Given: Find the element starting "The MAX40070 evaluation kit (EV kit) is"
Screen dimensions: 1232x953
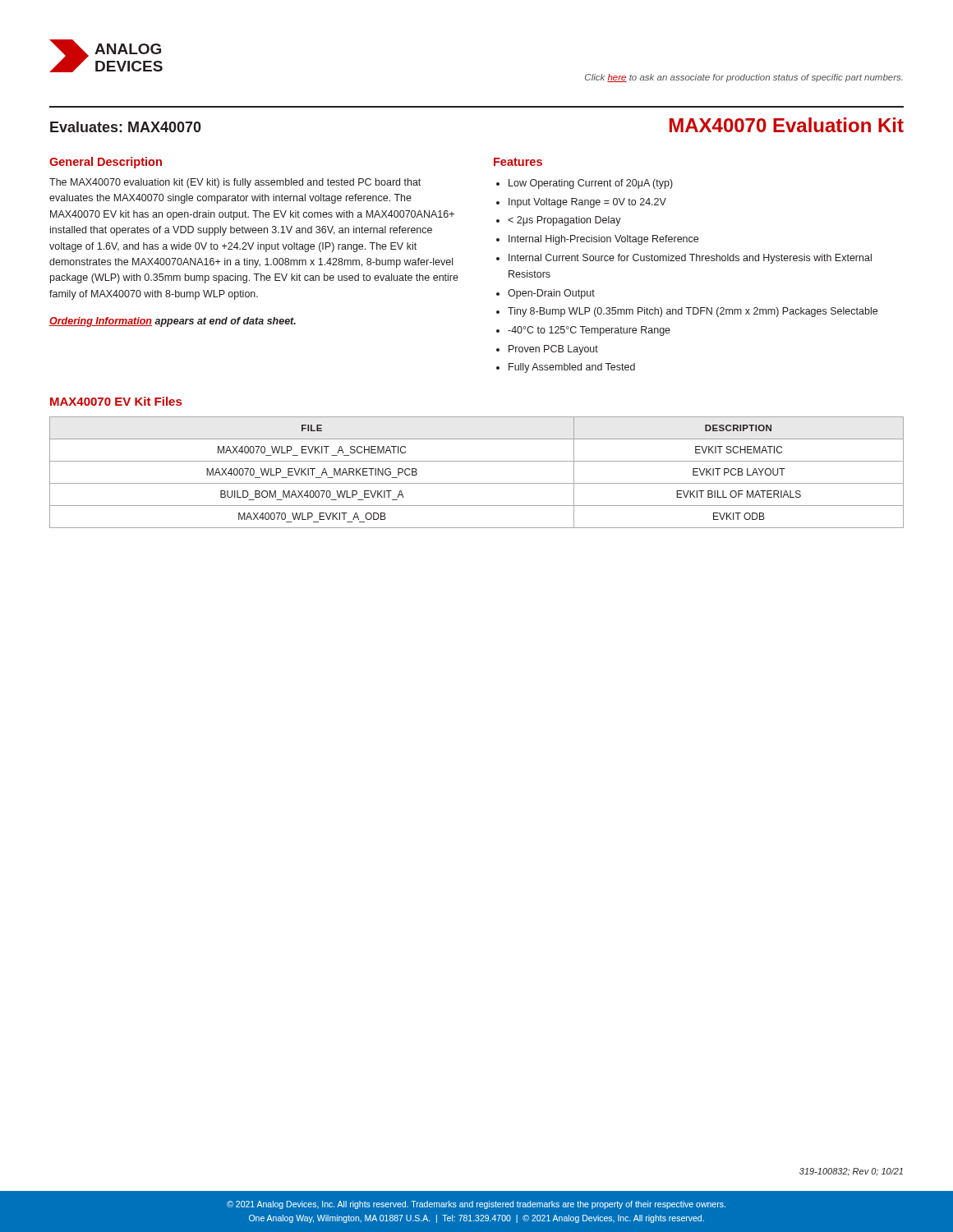Looking at the screenshot, I should pos(254,238).
